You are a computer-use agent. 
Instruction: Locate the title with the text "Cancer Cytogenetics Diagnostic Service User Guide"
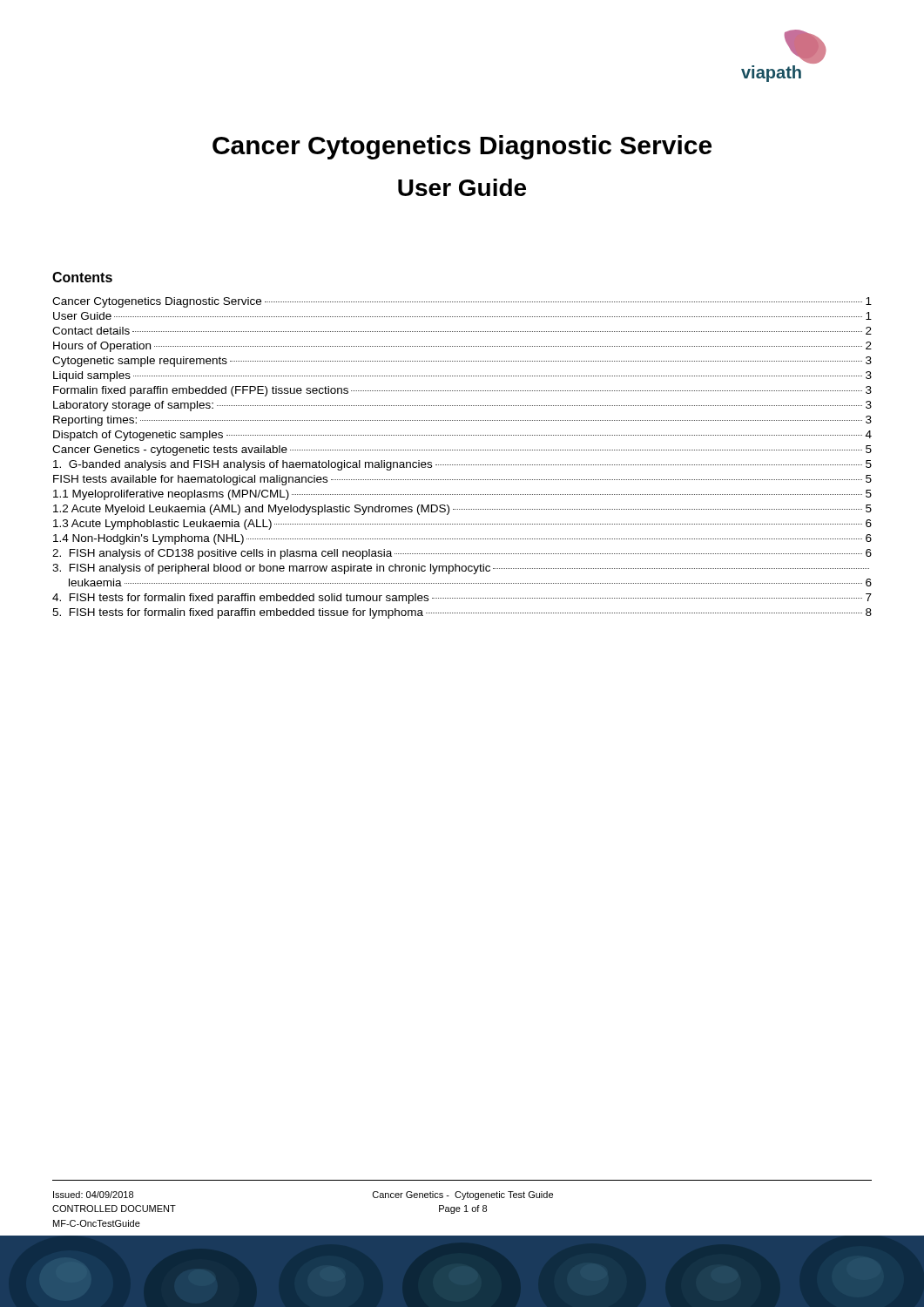click(x=462, y=147)
